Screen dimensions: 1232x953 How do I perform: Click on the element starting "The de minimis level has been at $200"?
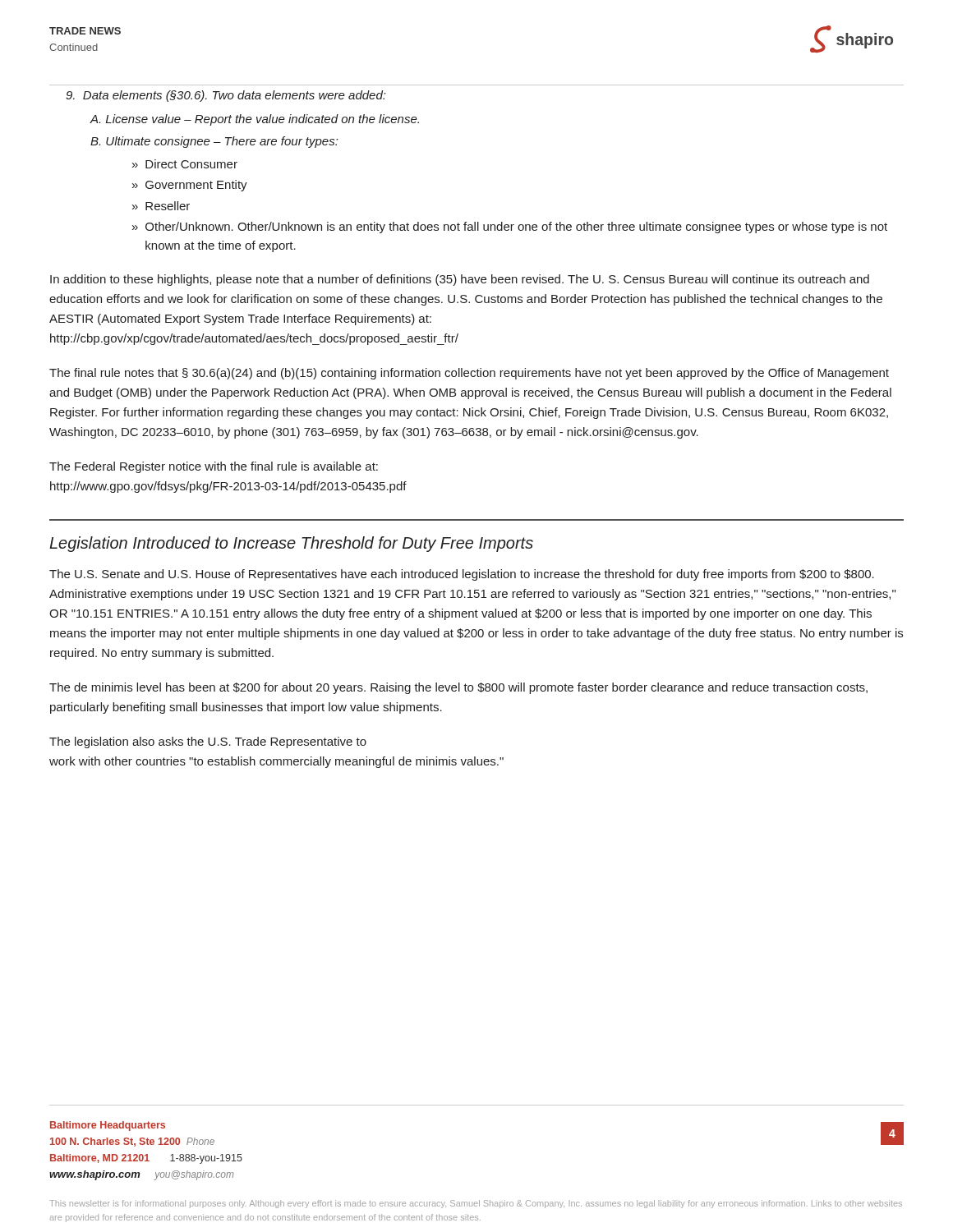459,697
